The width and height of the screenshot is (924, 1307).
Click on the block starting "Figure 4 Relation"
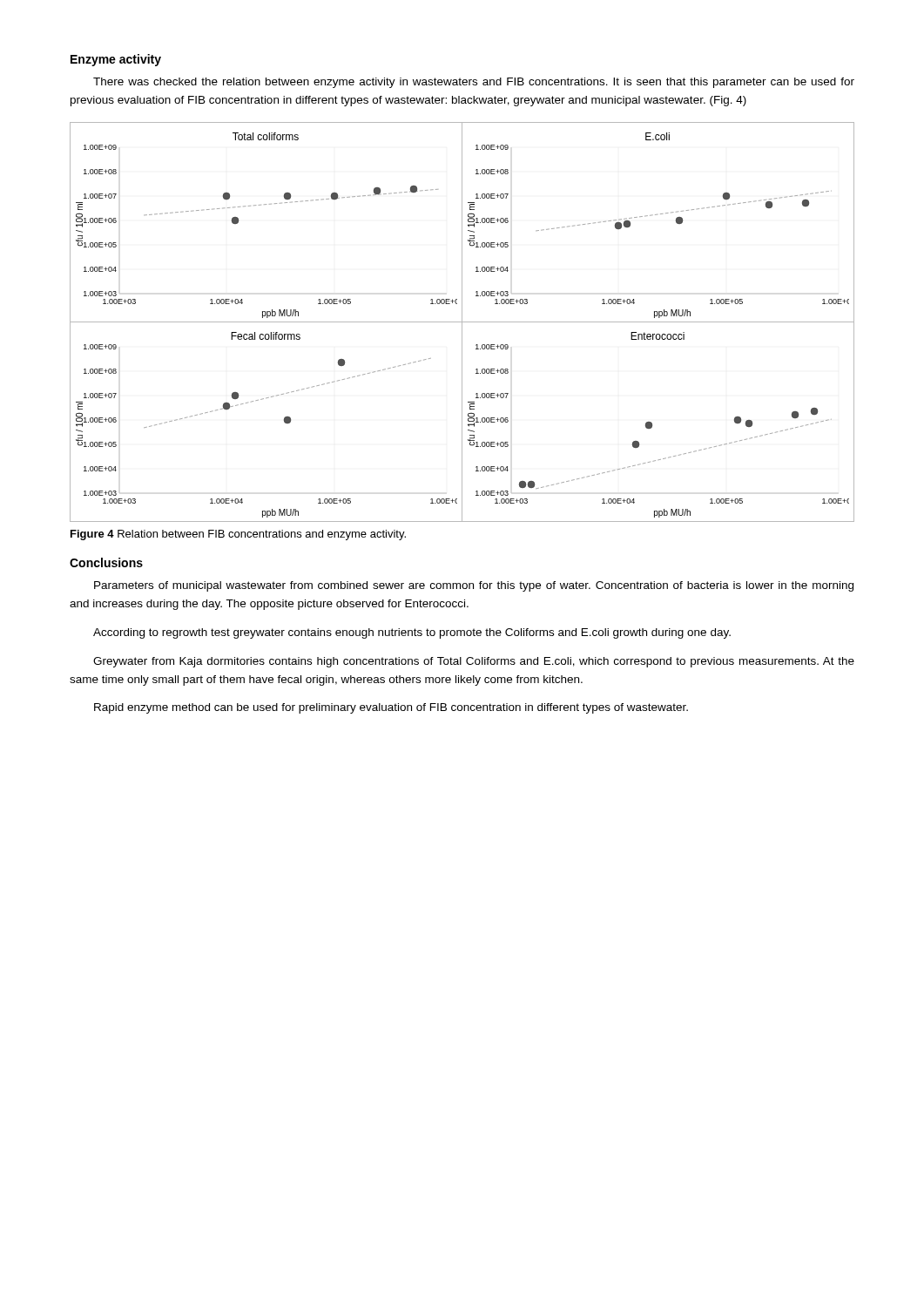pyautogui.click(x=238, y=534)
